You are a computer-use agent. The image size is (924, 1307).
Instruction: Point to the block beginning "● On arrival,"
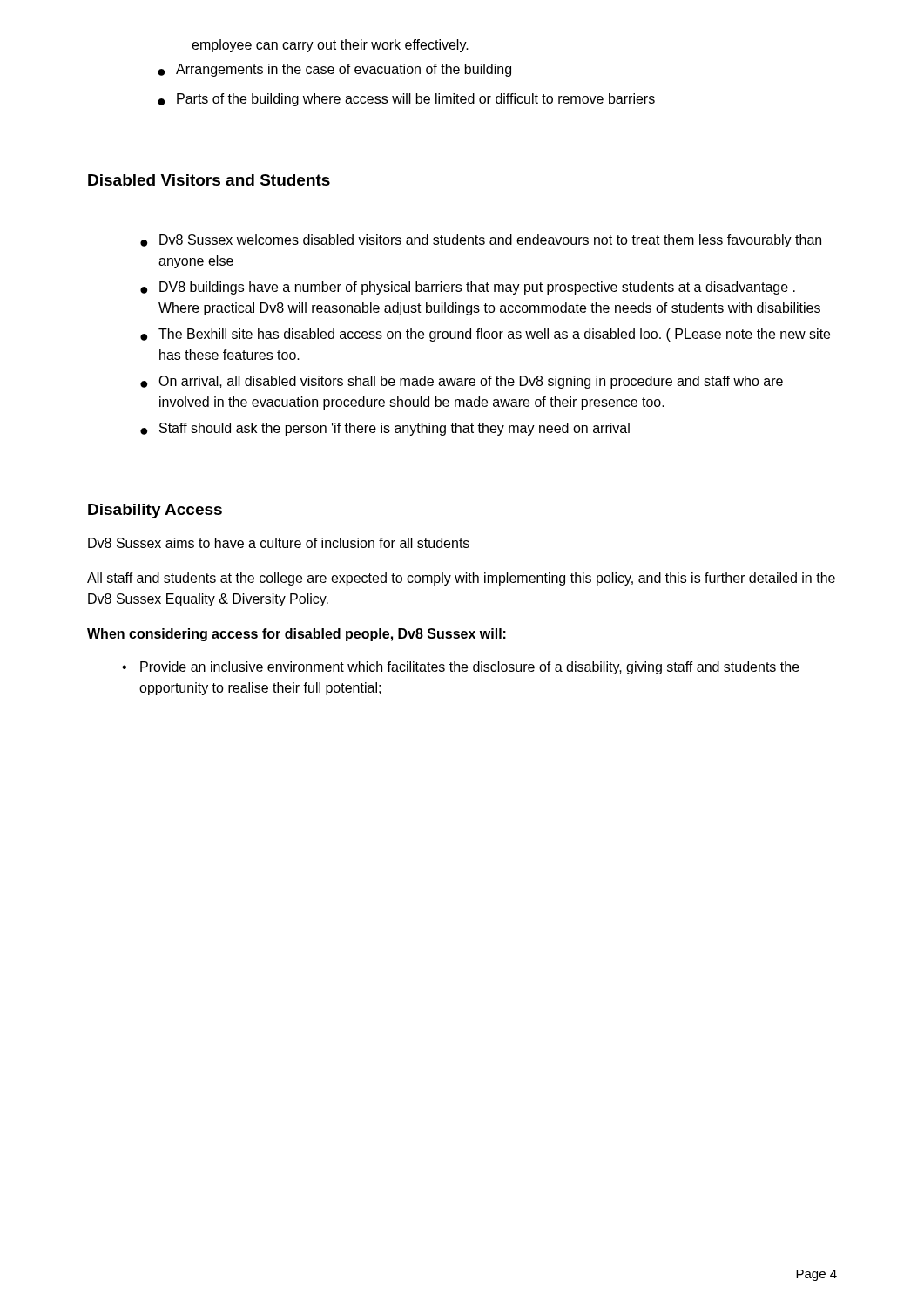coord(488,392)
